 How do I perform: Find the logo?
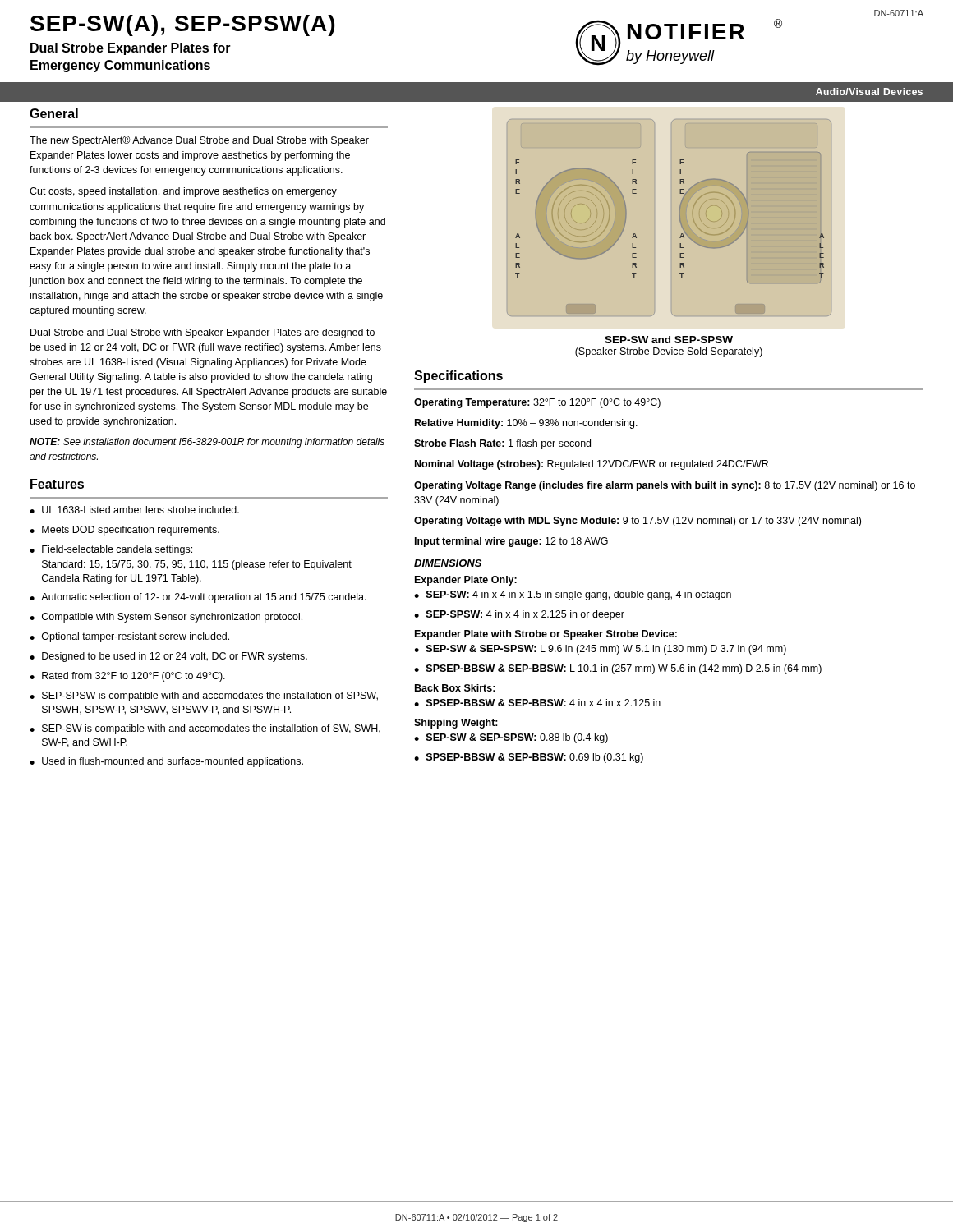pyautogui.click(x=682, y=44)
